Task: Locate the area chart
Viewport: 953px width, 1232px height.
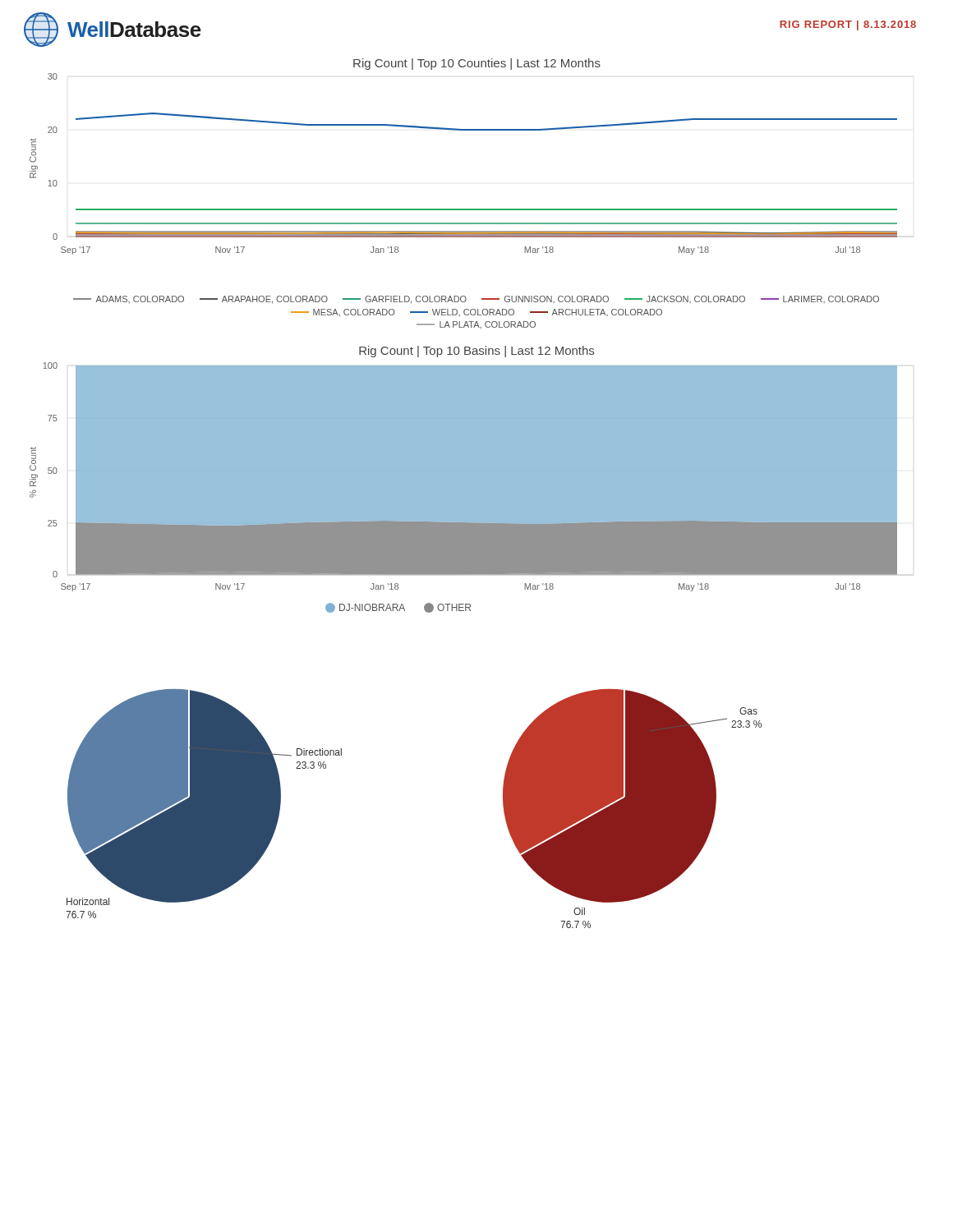Action: point(476,493)
